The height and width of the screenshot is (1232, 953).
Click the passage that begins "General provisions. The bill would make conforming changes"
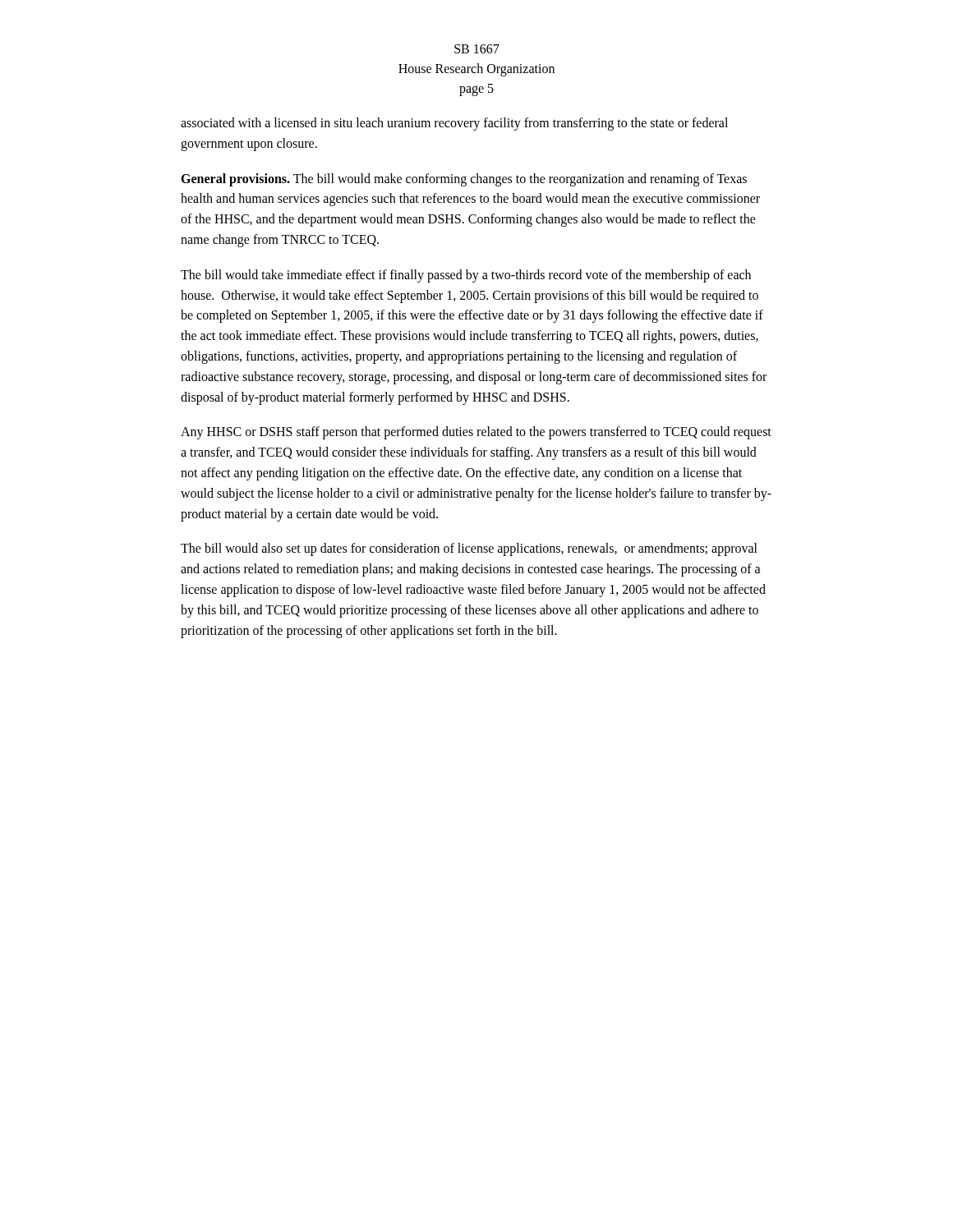(476, 210)
